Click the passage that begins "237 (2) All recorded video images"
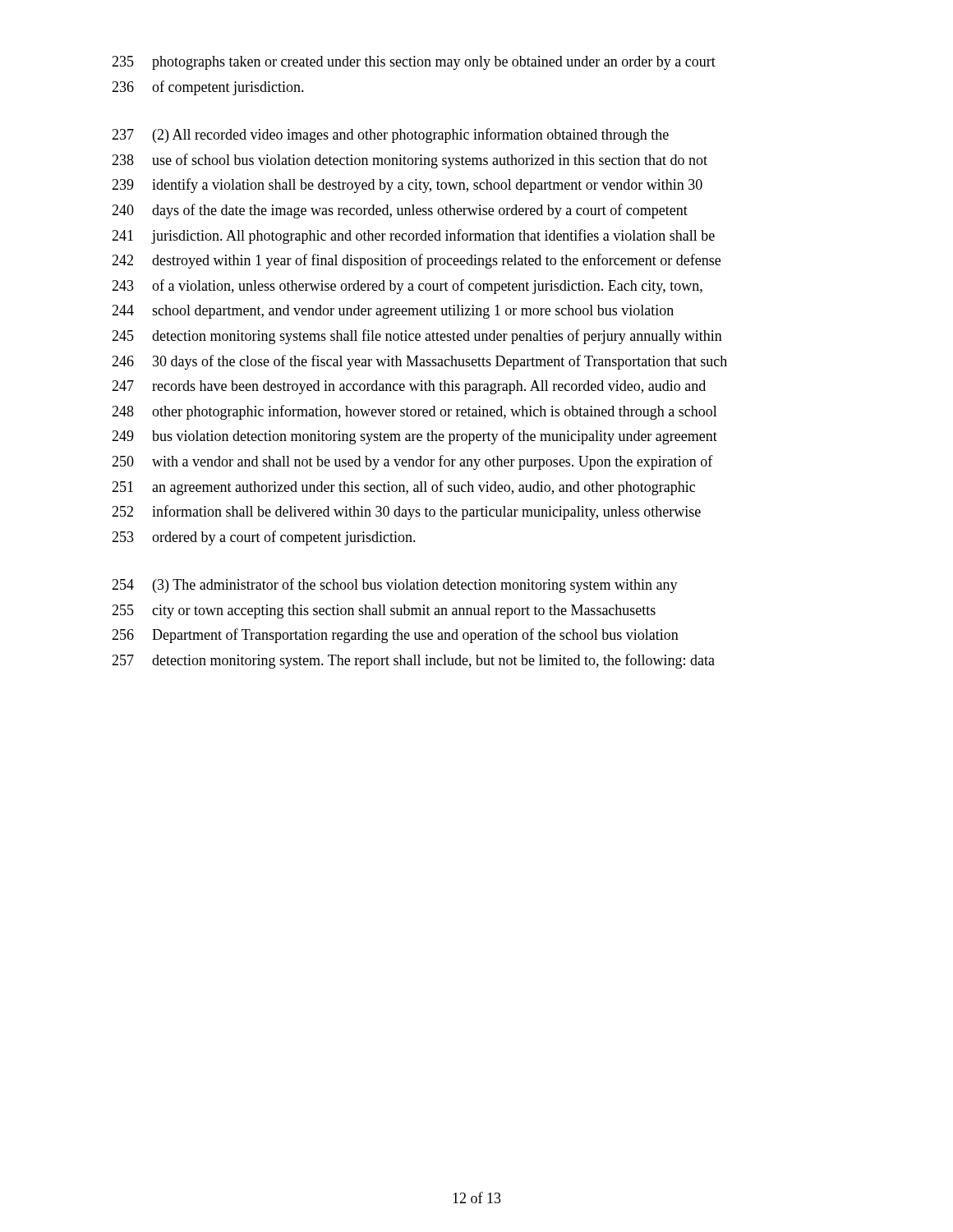 pyautogui.click(x=476, y=336)
